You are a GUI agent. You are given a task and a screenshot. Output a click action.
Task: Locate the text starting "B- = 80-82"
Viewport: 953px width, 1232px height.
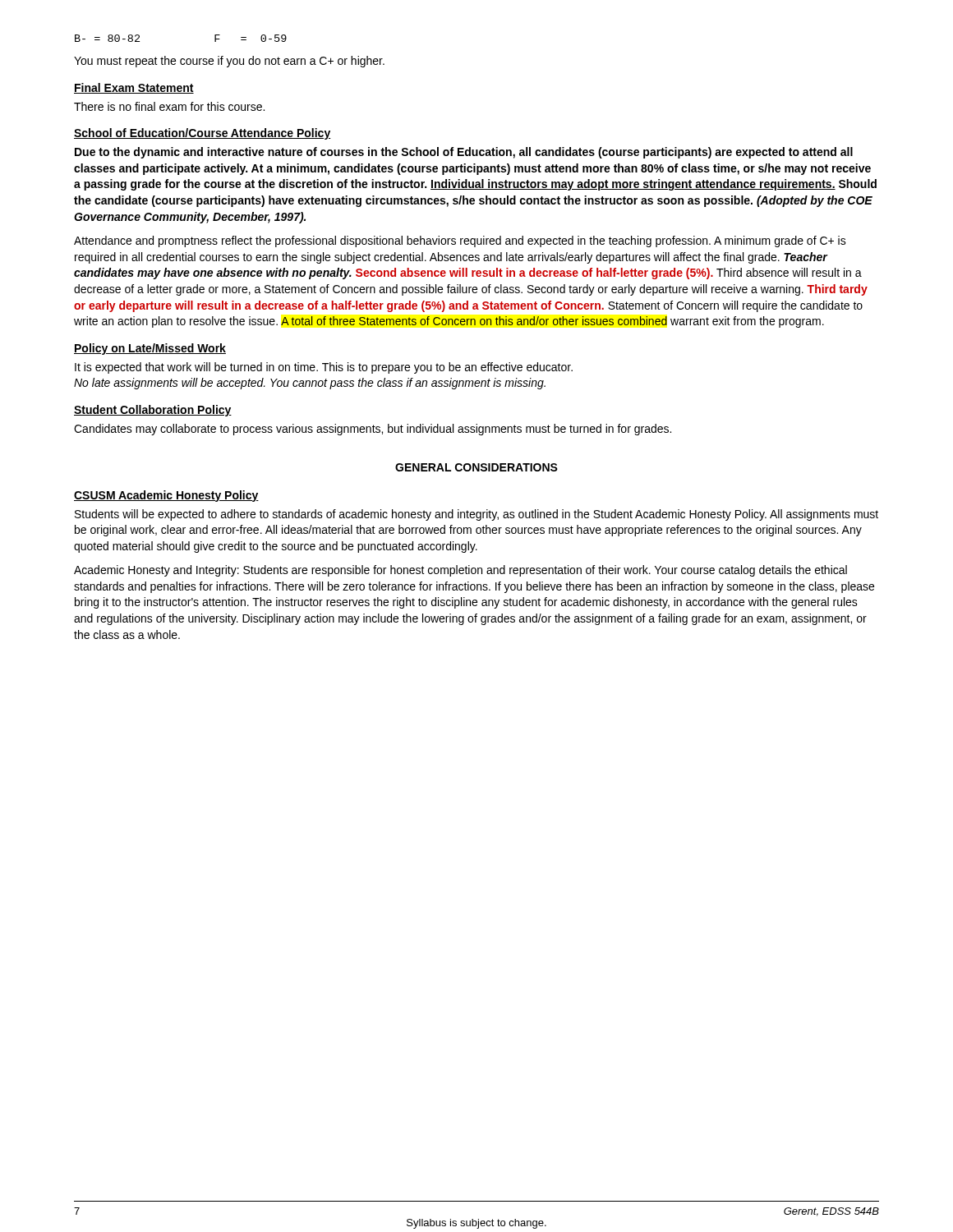117,38
